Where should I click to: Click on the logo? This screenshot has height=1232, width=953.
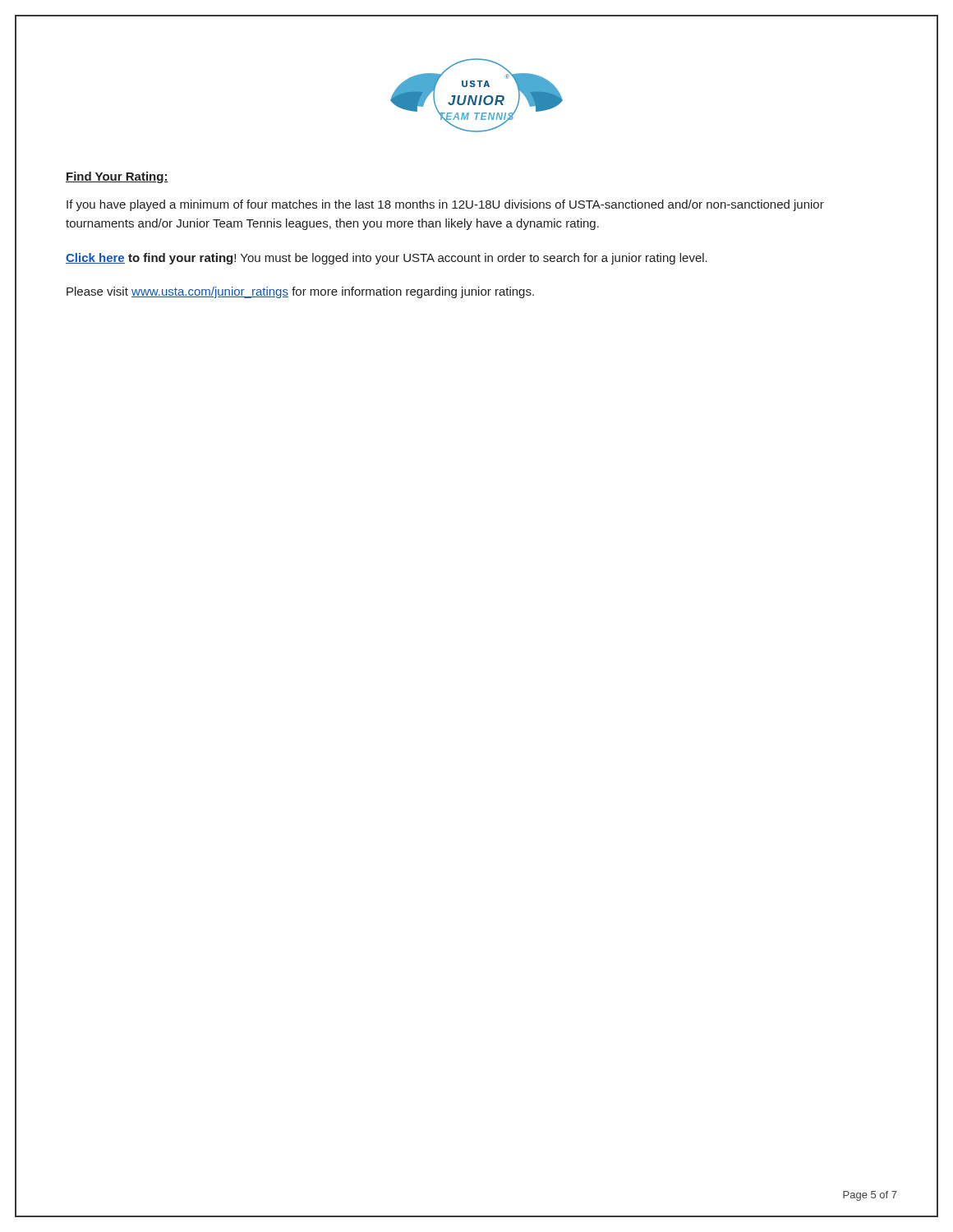coord(476,102)
